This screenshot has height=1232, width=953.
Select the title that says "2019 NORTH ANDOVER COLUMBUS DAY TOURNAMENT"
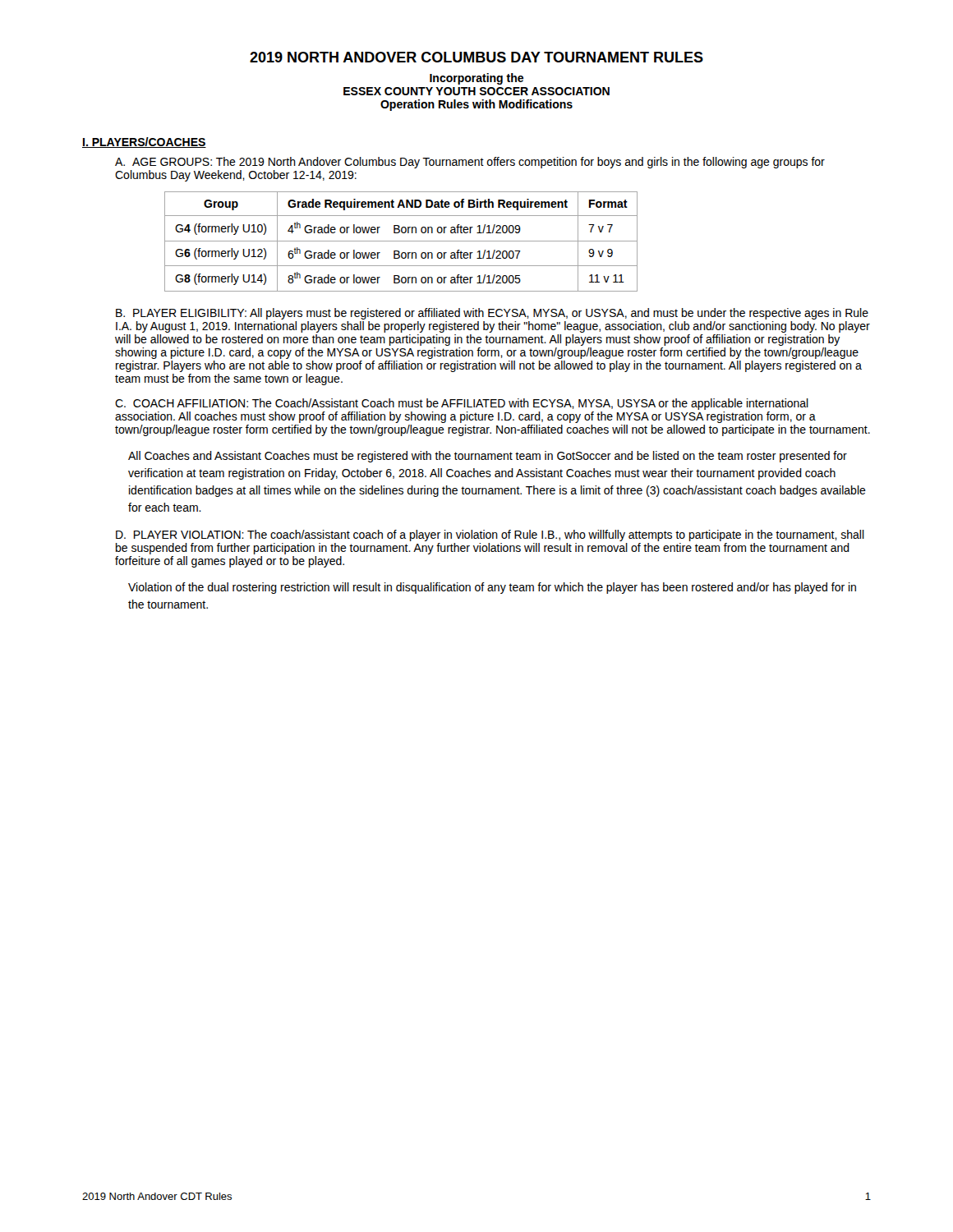click(x=476, y=80)
